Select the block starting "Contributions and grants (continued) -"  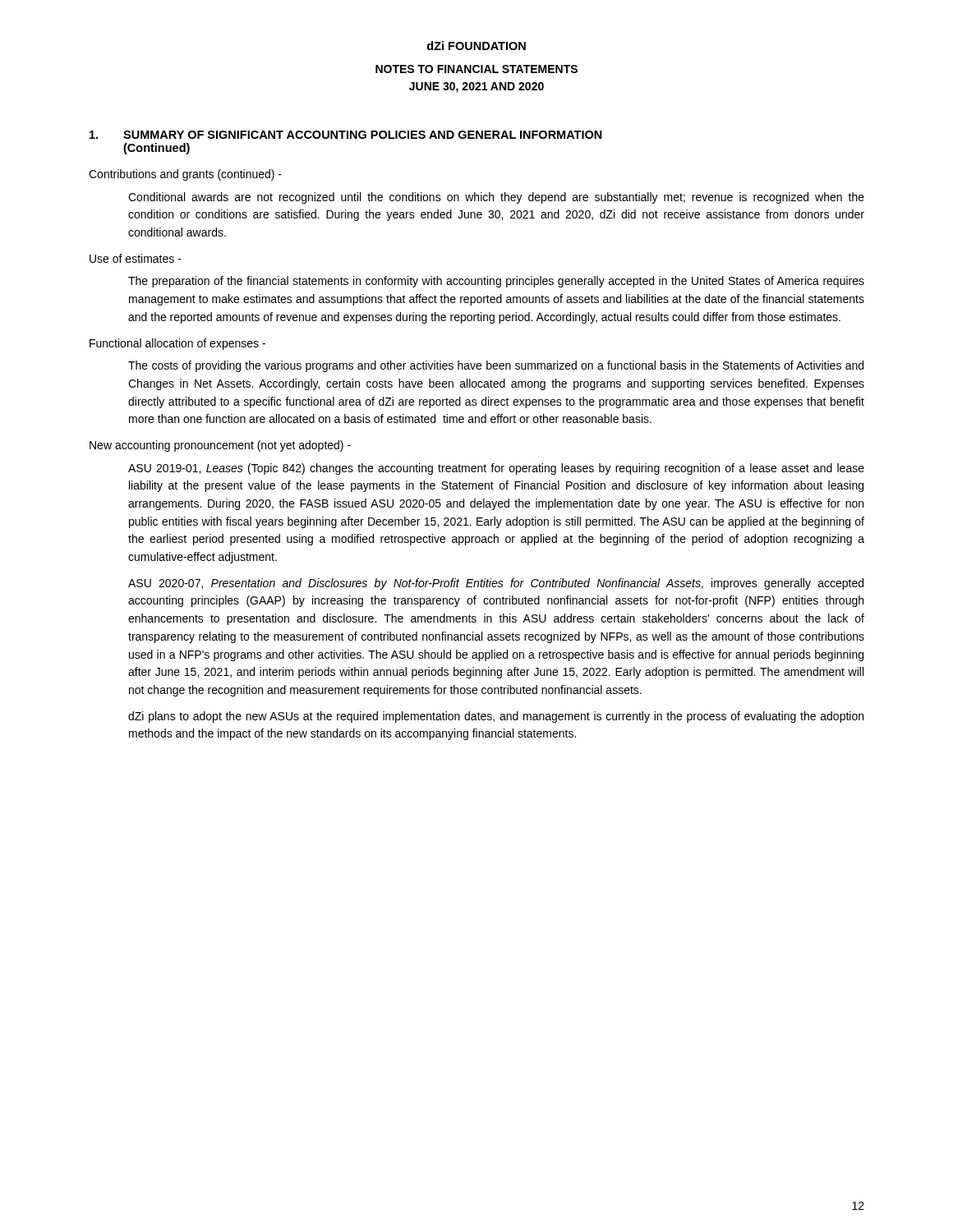185,174
